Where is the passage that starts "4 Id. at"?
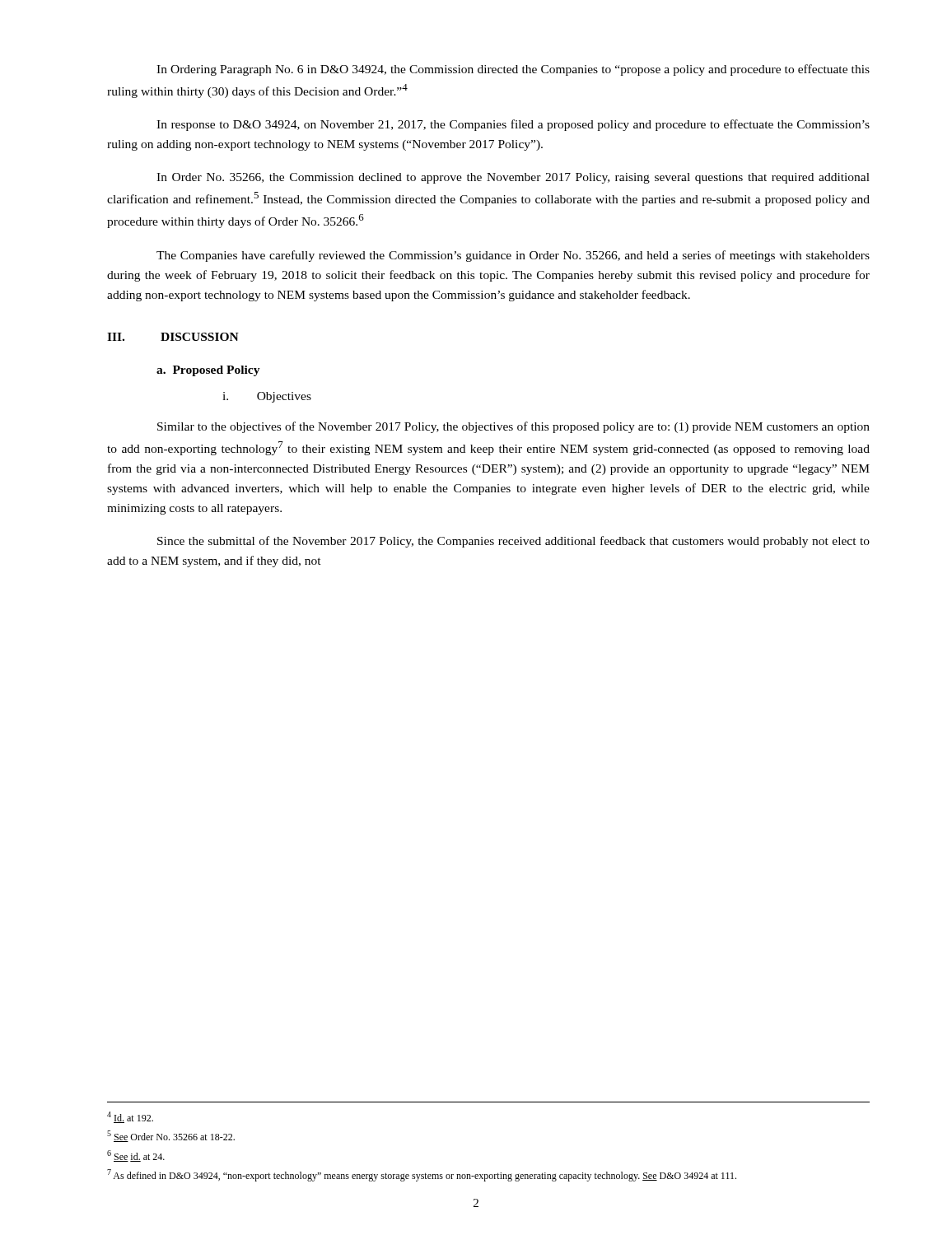Screen dimensions: 1235x952 tap(130, 1117)
